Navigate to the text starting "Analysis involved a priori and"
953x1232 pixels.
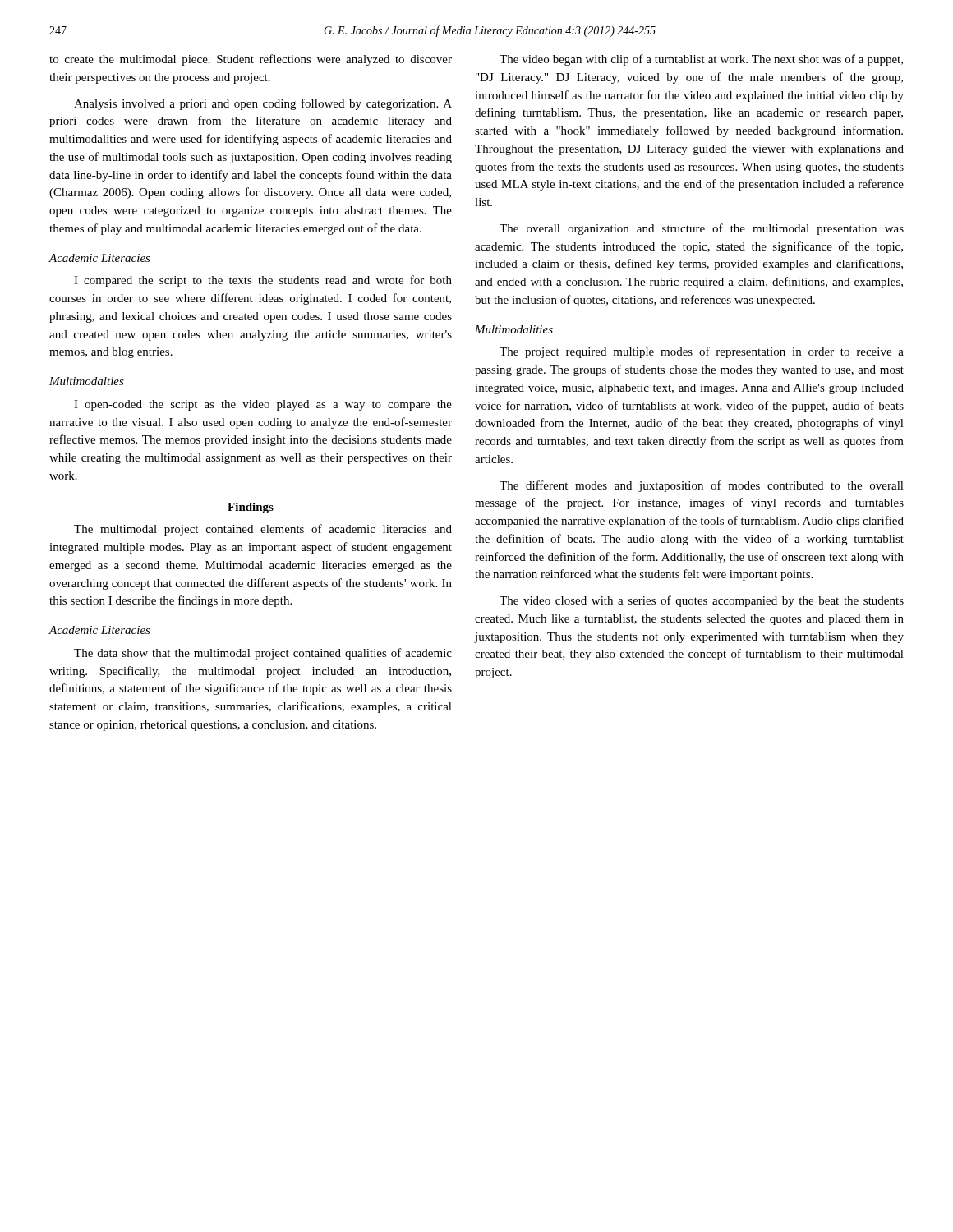(251, 166)
